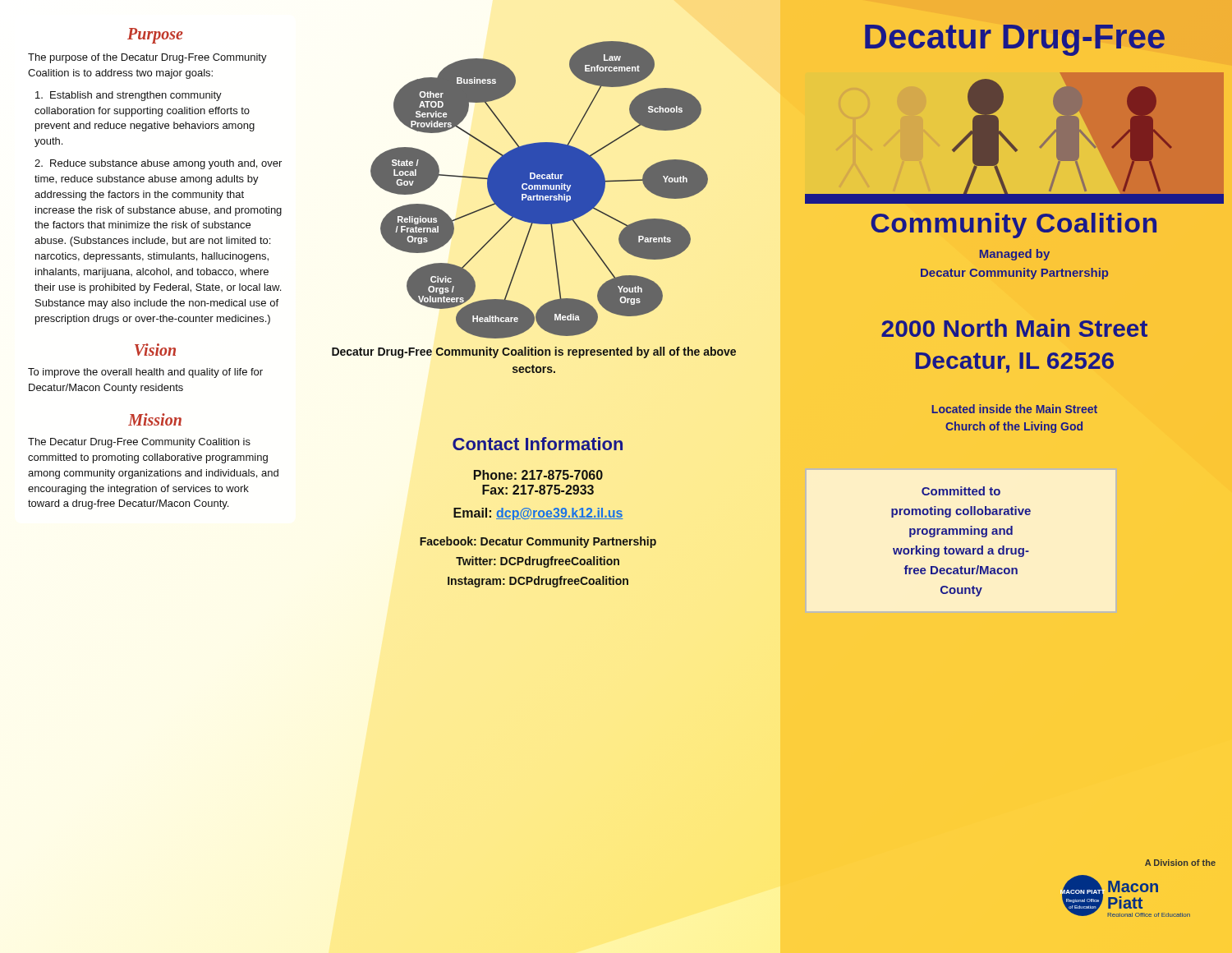Select the logo
The image size is (1232, 953).
point(1133,889)
